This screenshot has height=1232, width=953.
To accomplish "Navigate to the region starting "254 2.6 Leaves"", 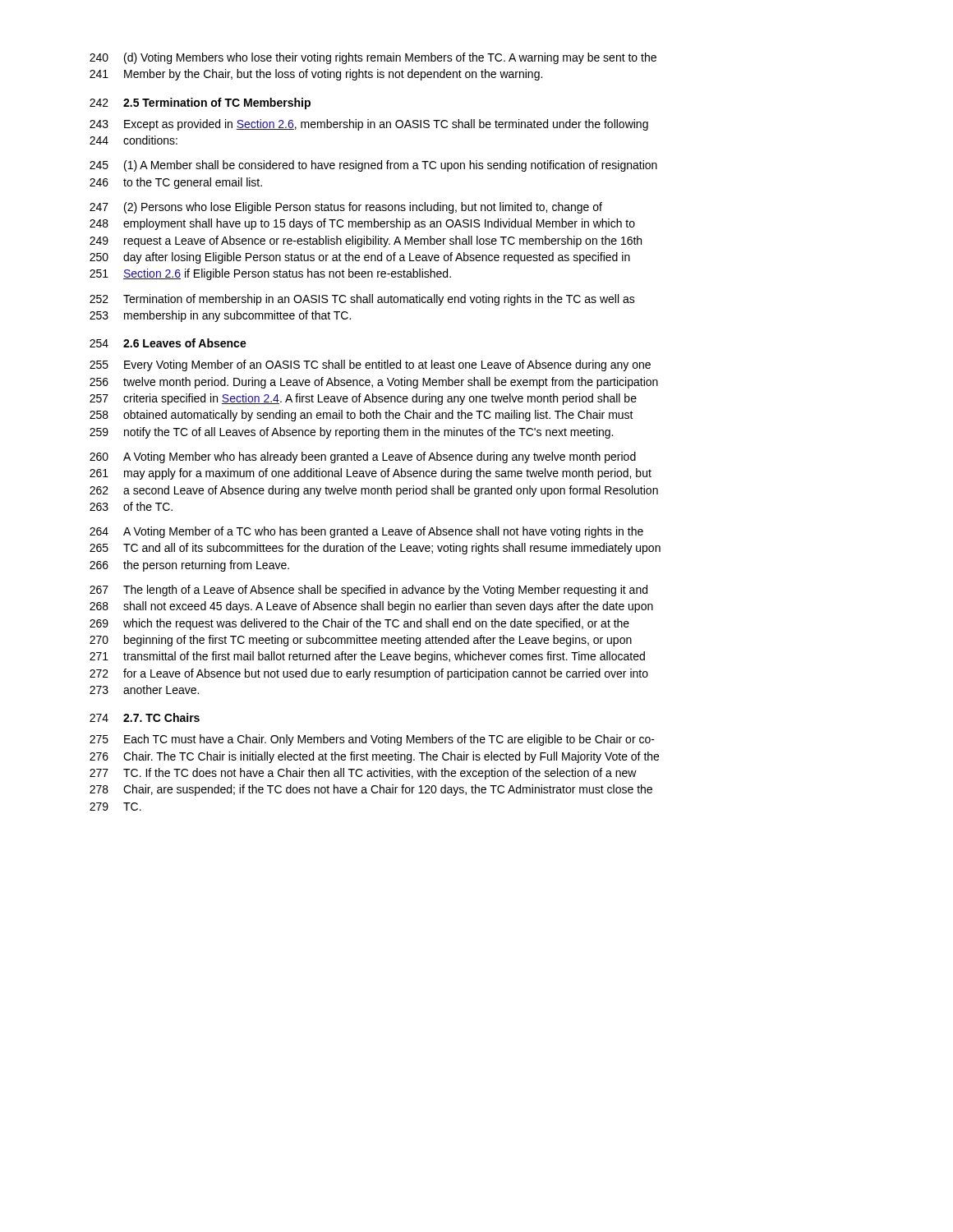I will pos(168,343).
